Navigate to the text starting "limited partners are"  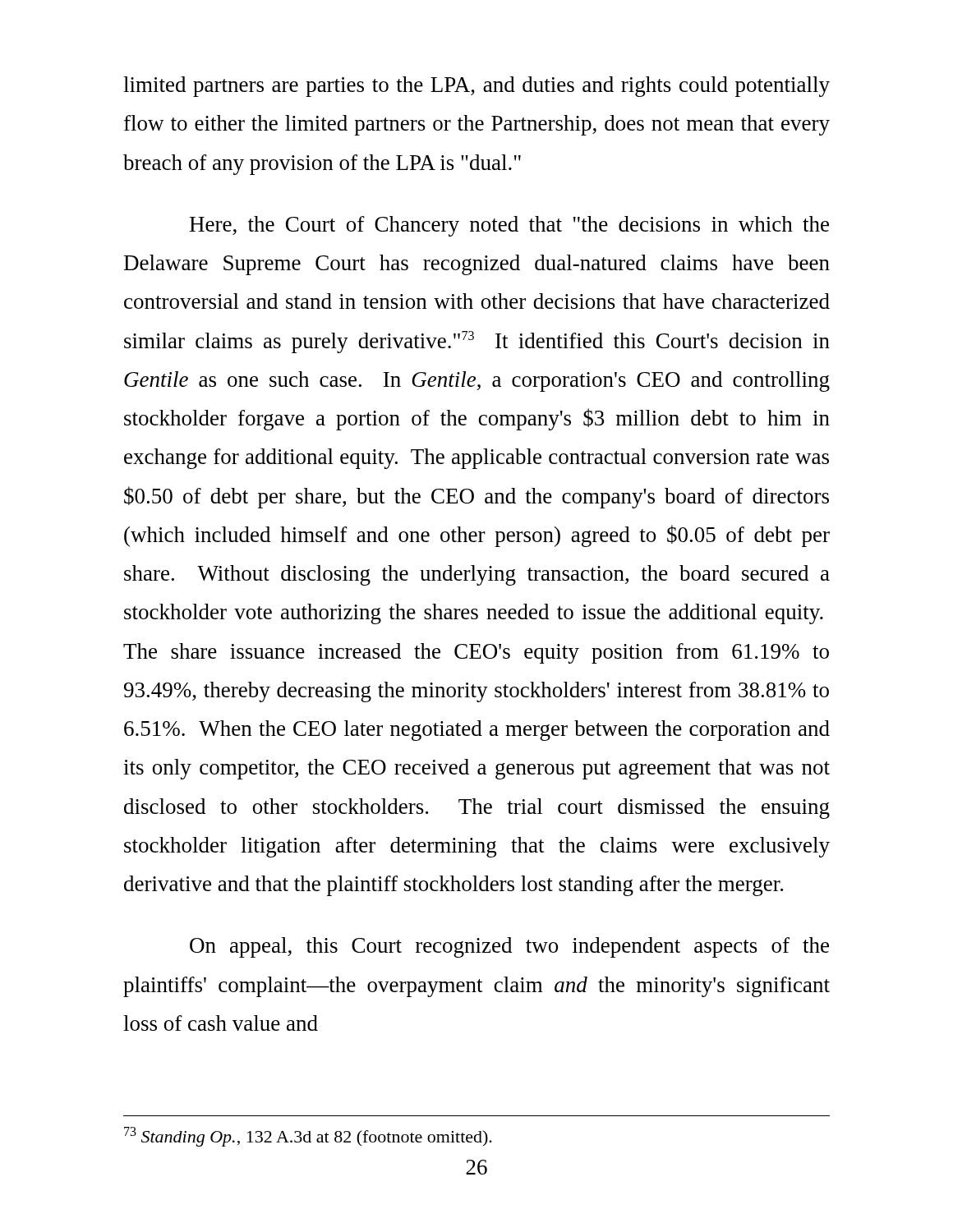[x=476, y=123]
